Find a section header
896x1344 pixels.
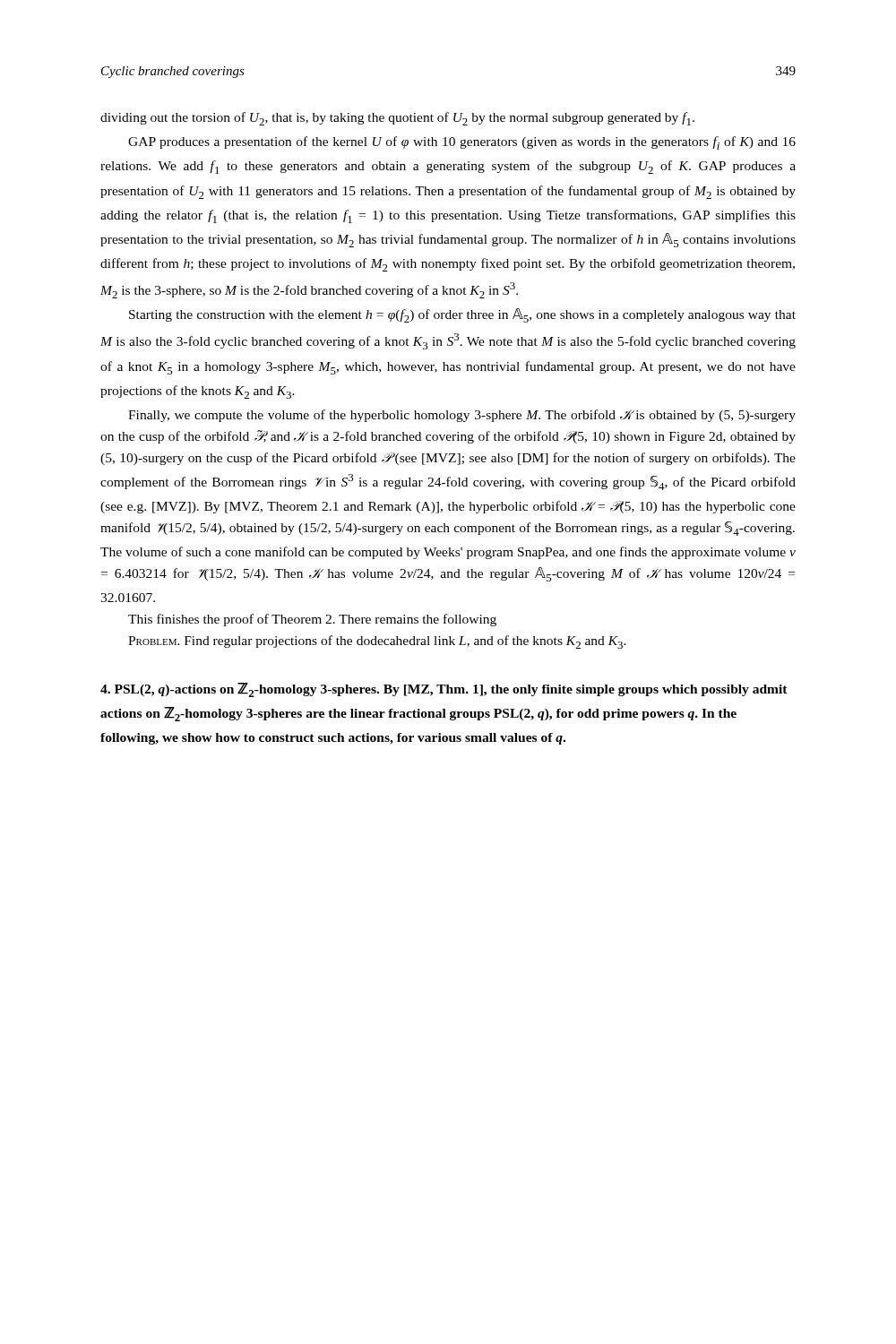[x=444, y=713]
